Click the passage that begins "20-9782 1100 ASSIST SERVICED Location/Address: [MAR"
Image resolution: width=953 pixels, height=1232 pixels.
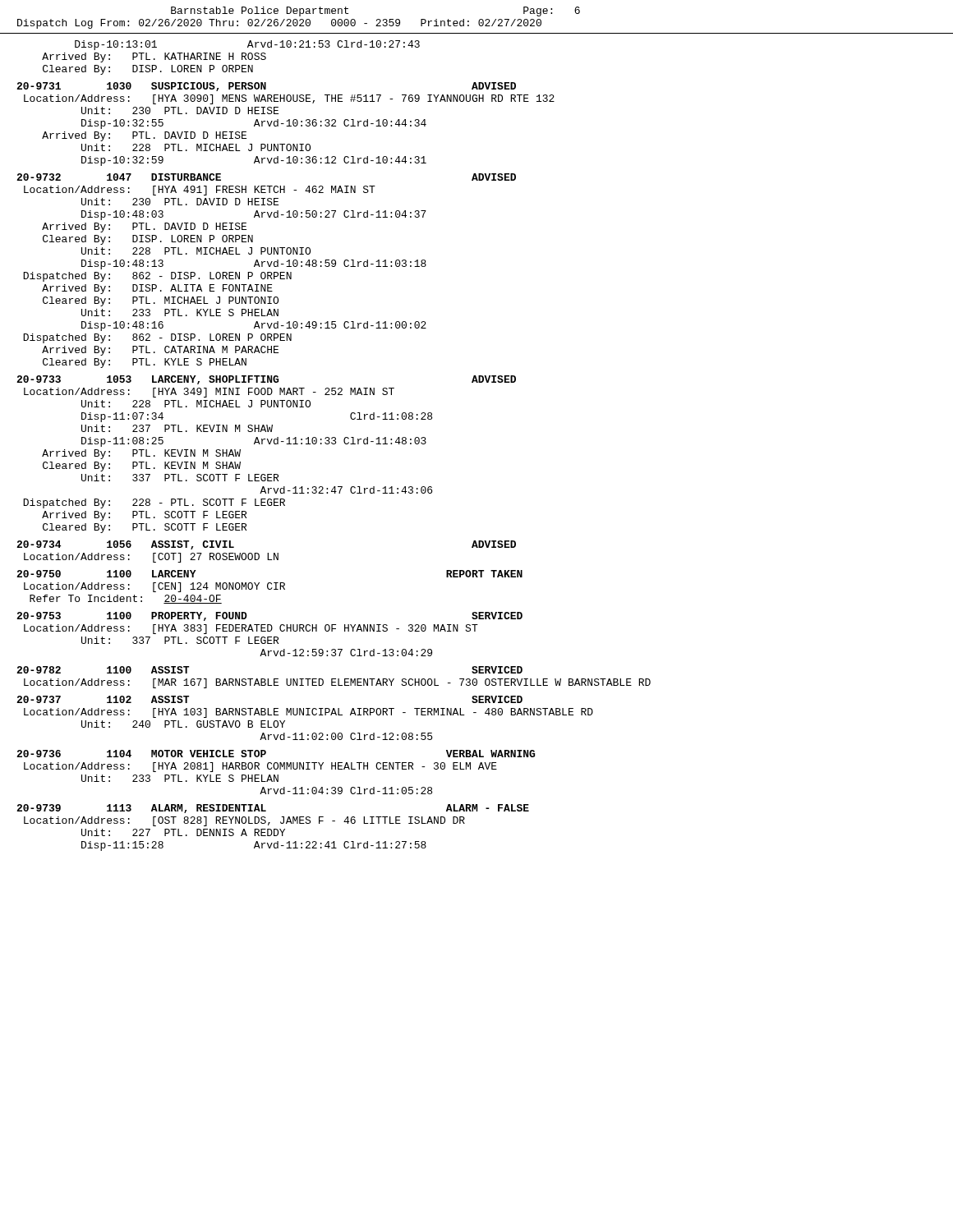[x=476, y=677]
